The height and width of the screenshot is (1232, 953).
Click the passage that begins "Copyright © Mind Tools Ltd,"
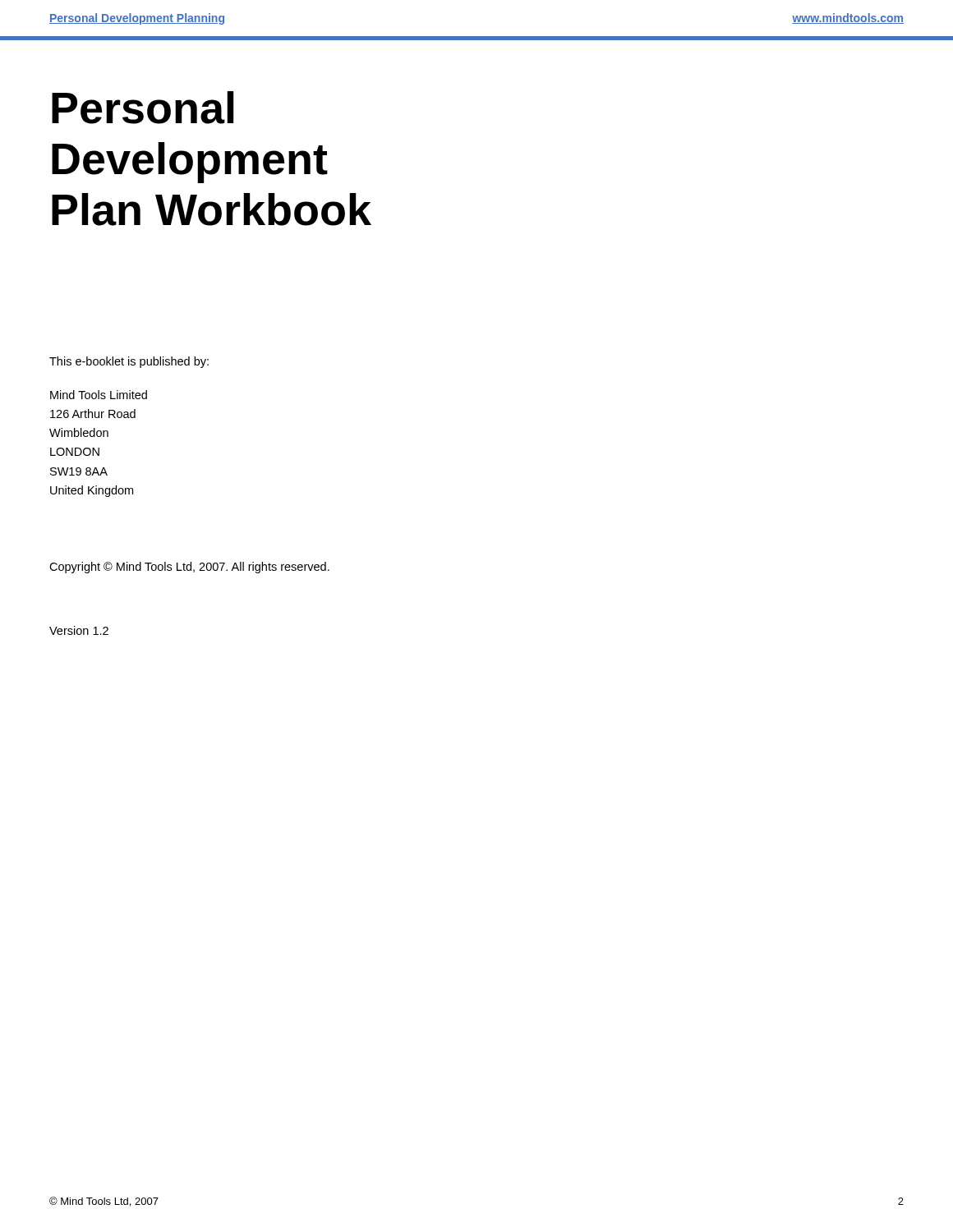(296, 567)
